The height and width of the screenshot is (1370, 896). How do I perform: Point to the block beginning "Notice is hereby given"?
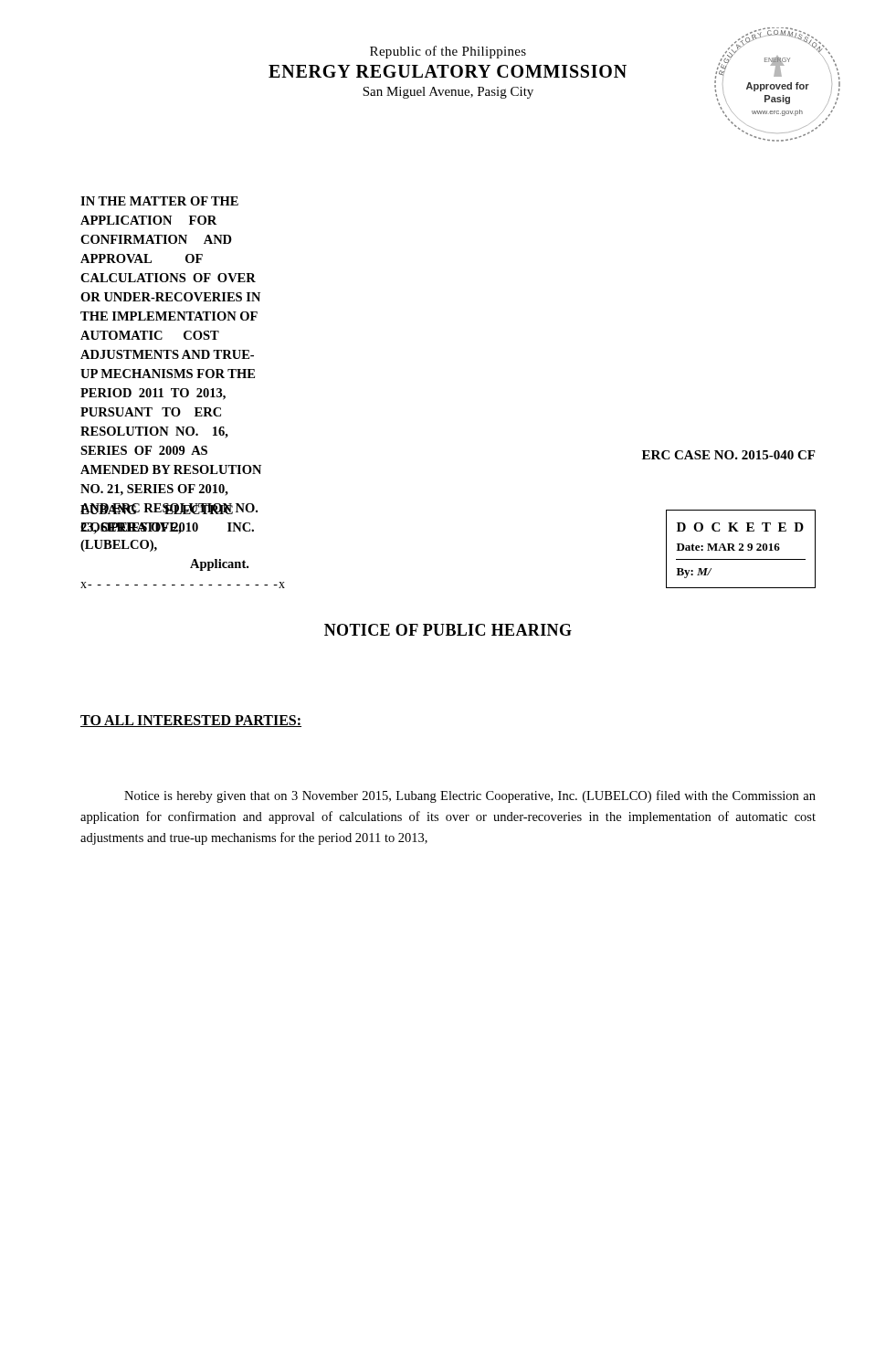448,817
